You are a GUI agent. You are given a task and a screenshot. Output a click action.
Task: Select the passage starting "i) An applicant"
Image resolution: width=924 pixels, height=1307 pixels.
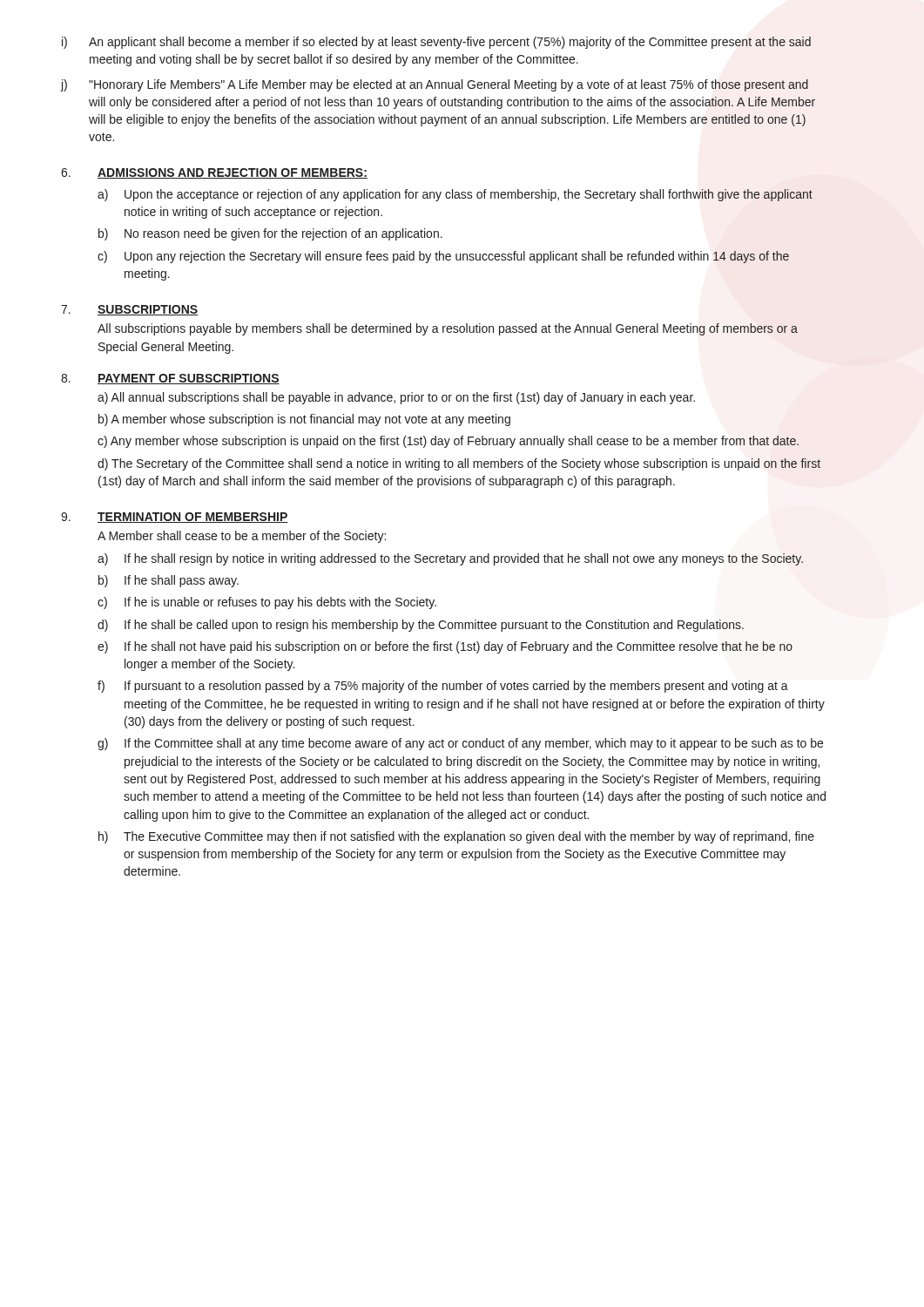tap(444, 90)
